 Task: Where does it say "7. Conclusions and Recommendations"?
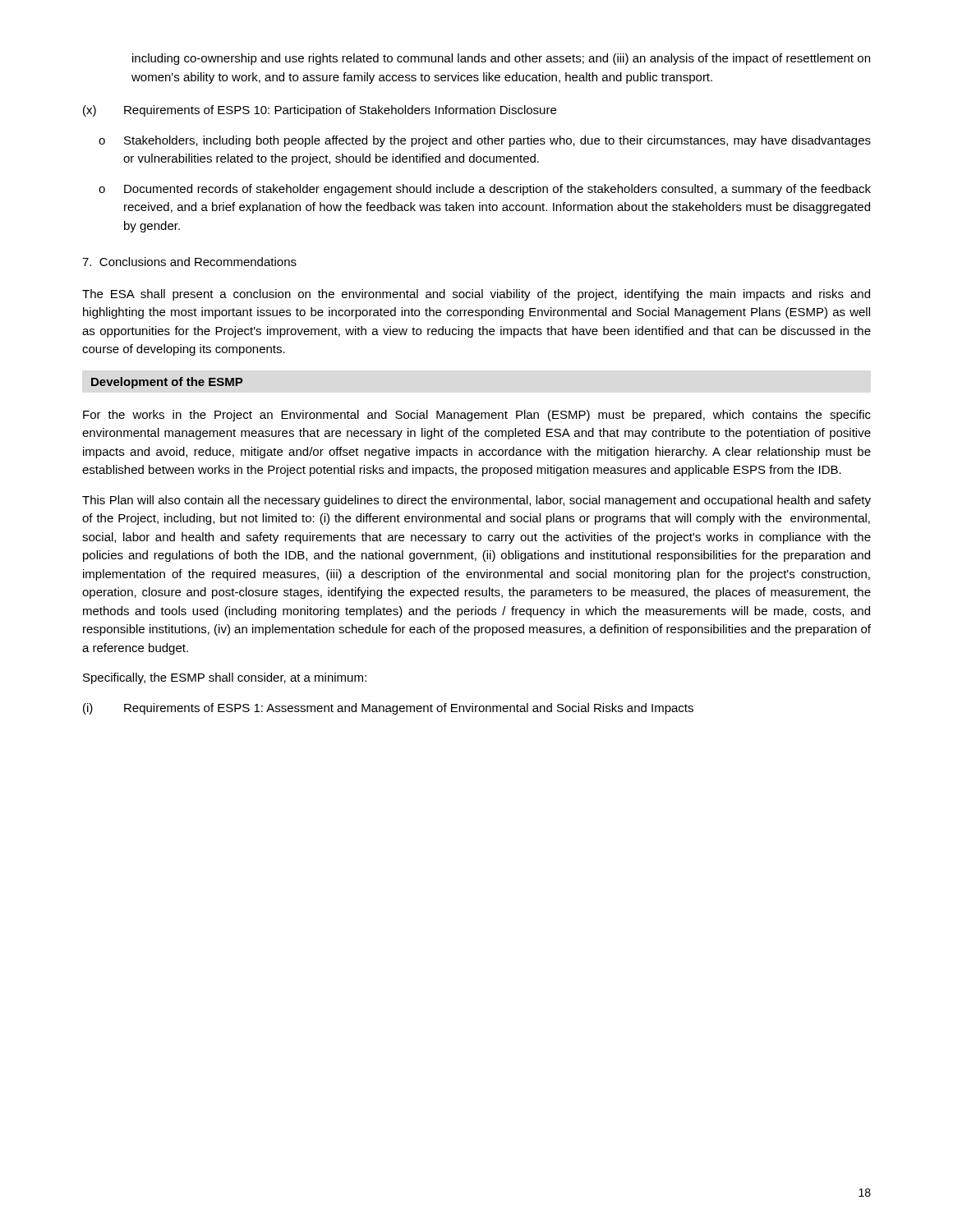(189, 262)
